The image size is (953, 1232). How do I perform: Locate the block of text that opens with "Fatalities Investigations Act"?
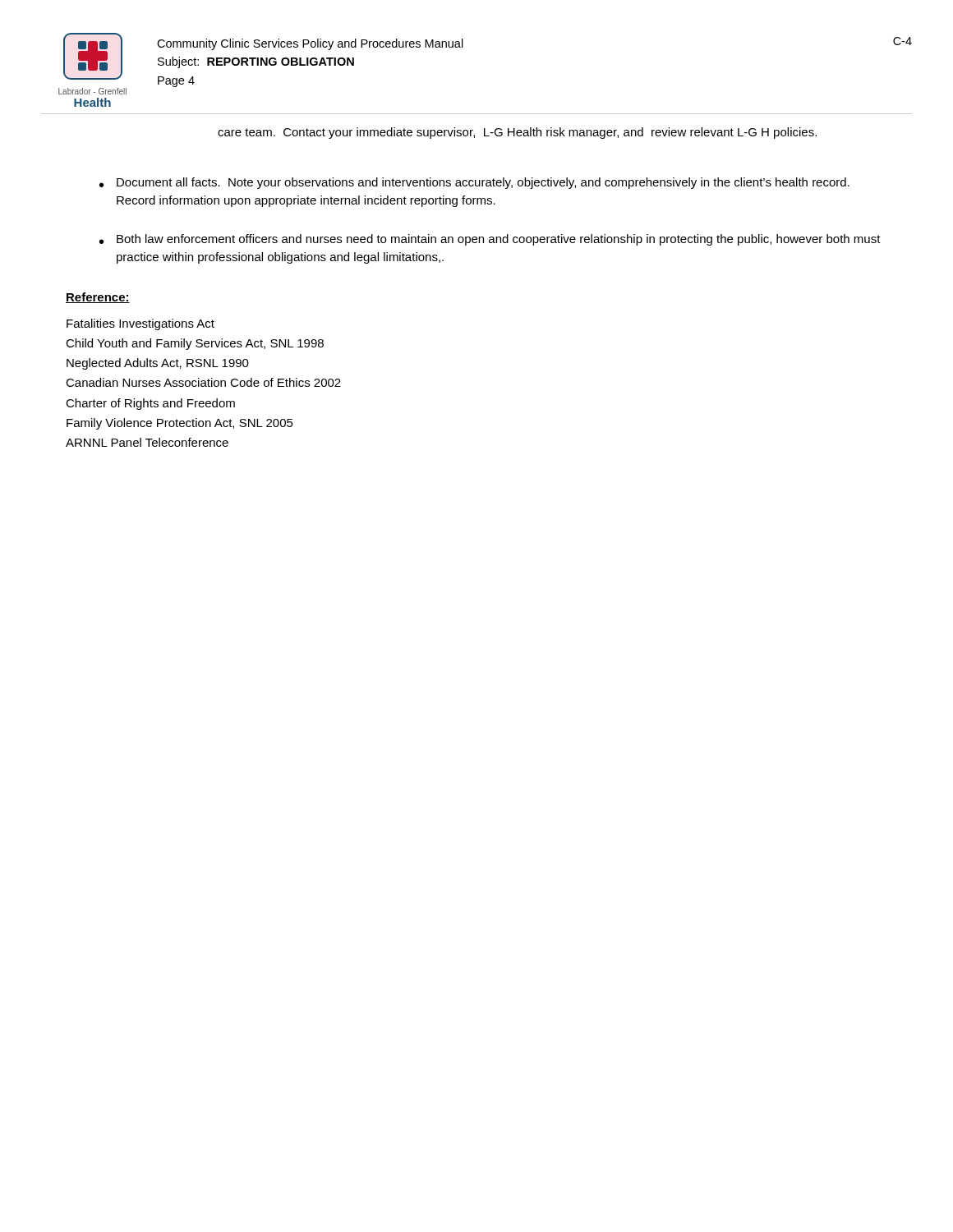(203, 383)
